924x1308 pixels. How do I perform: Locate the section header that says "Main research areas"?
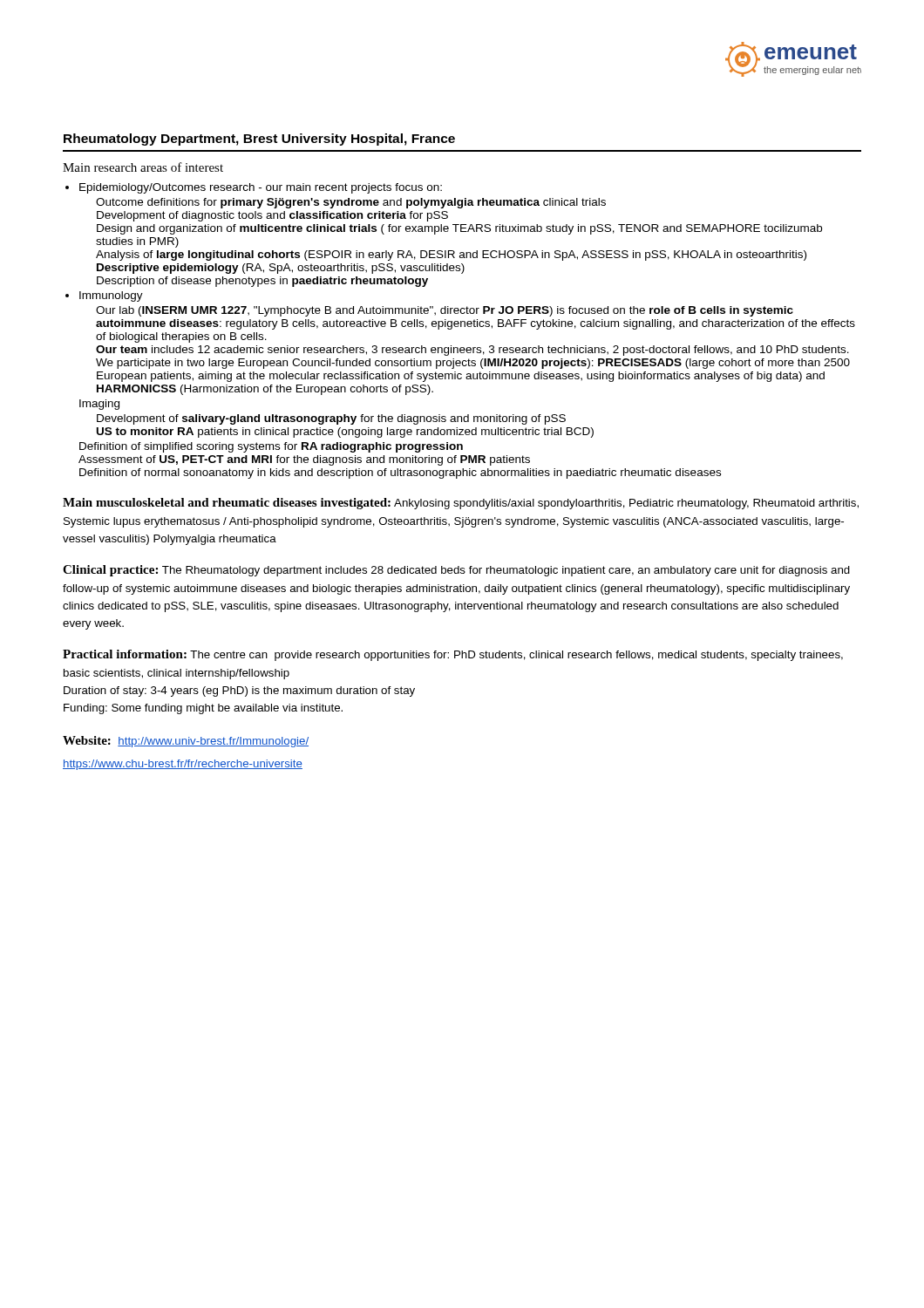pos(143,167)
